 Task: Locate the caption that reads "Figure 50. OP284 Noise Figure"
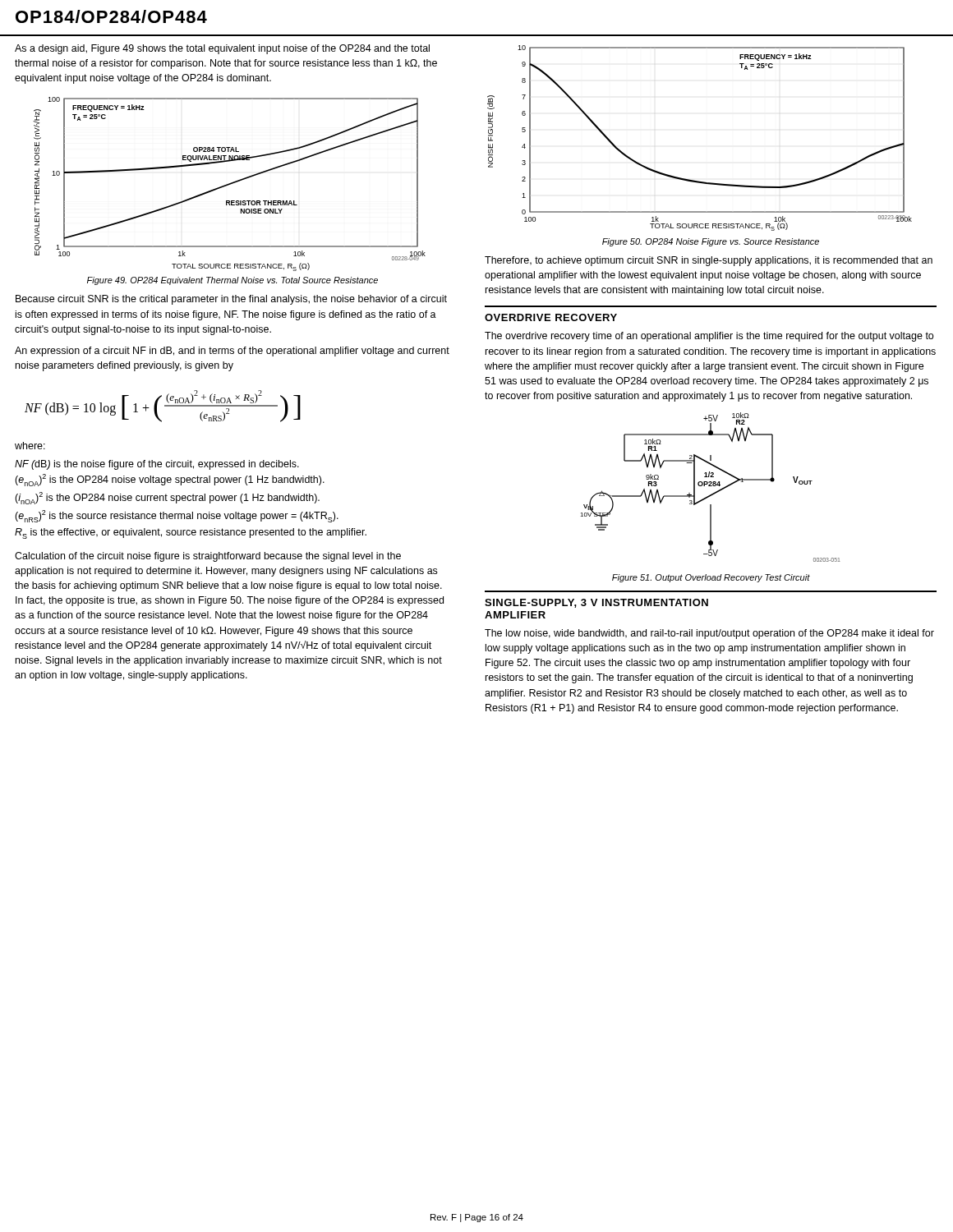(711, 241)
